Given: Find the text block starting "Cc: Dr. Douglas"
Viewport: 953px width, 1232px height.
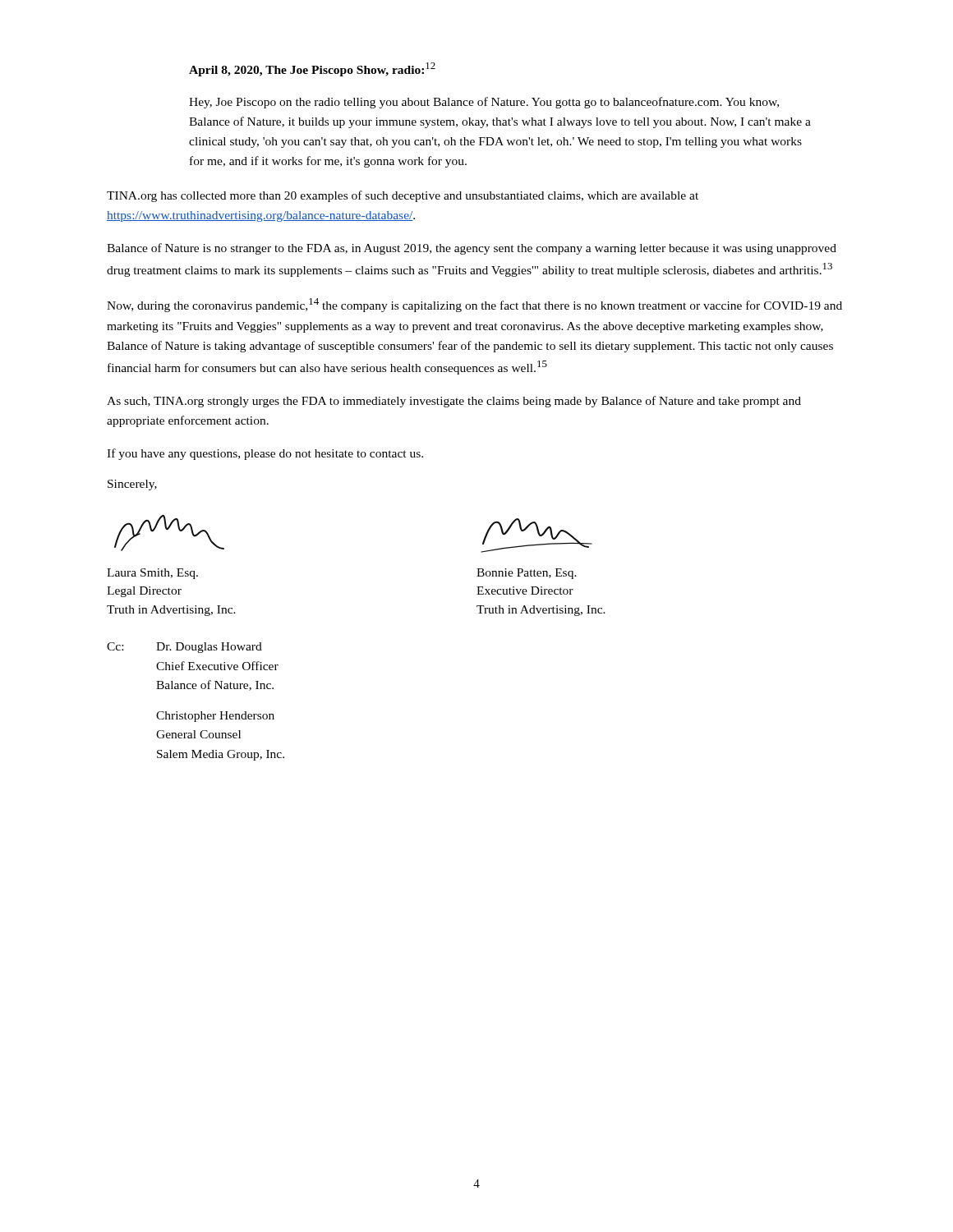Looking at the screenshot, I should (184, 648).
